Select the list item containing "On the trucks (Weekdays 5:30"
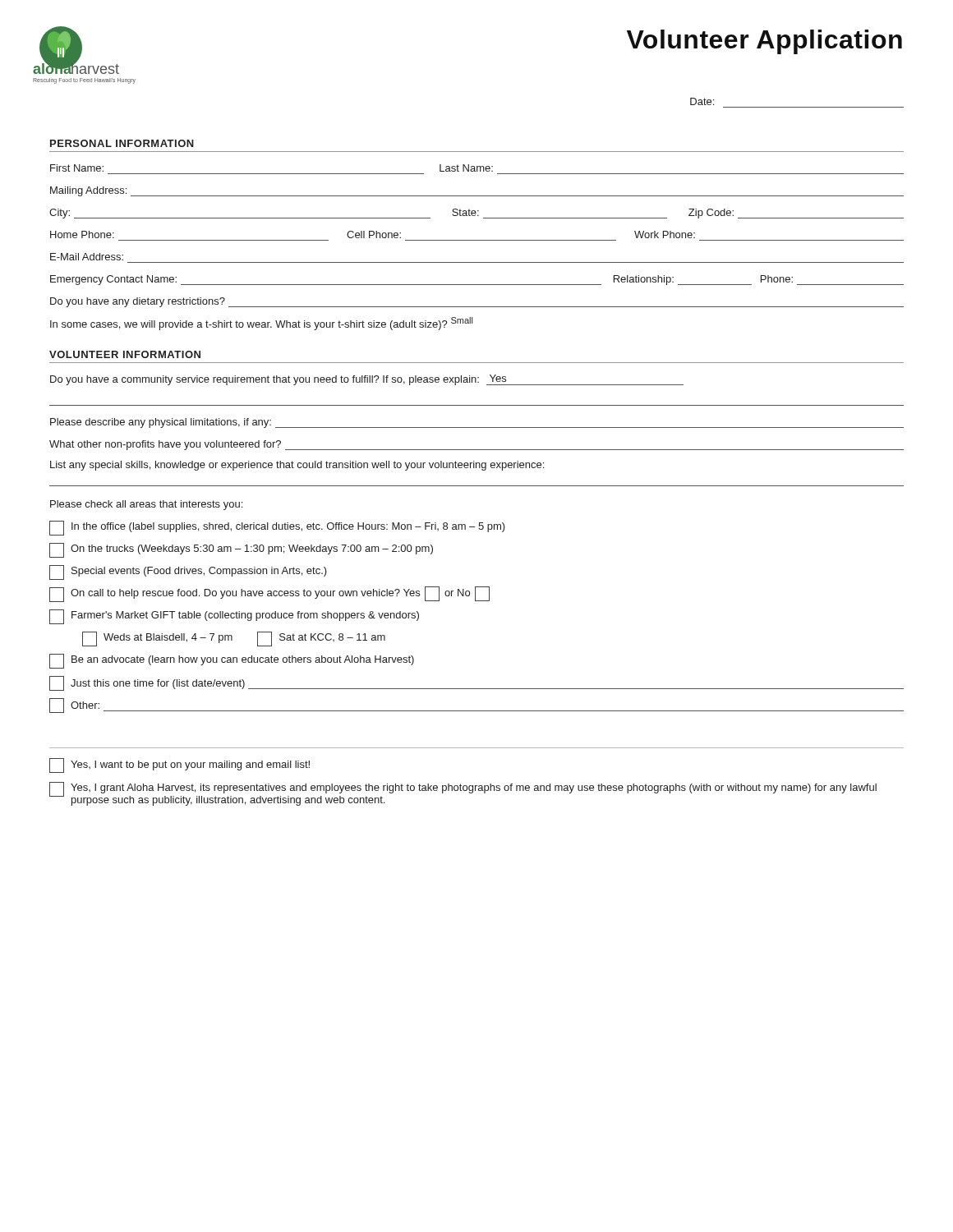The width and height of the screenshot is (953, 1232). point(241,550)
